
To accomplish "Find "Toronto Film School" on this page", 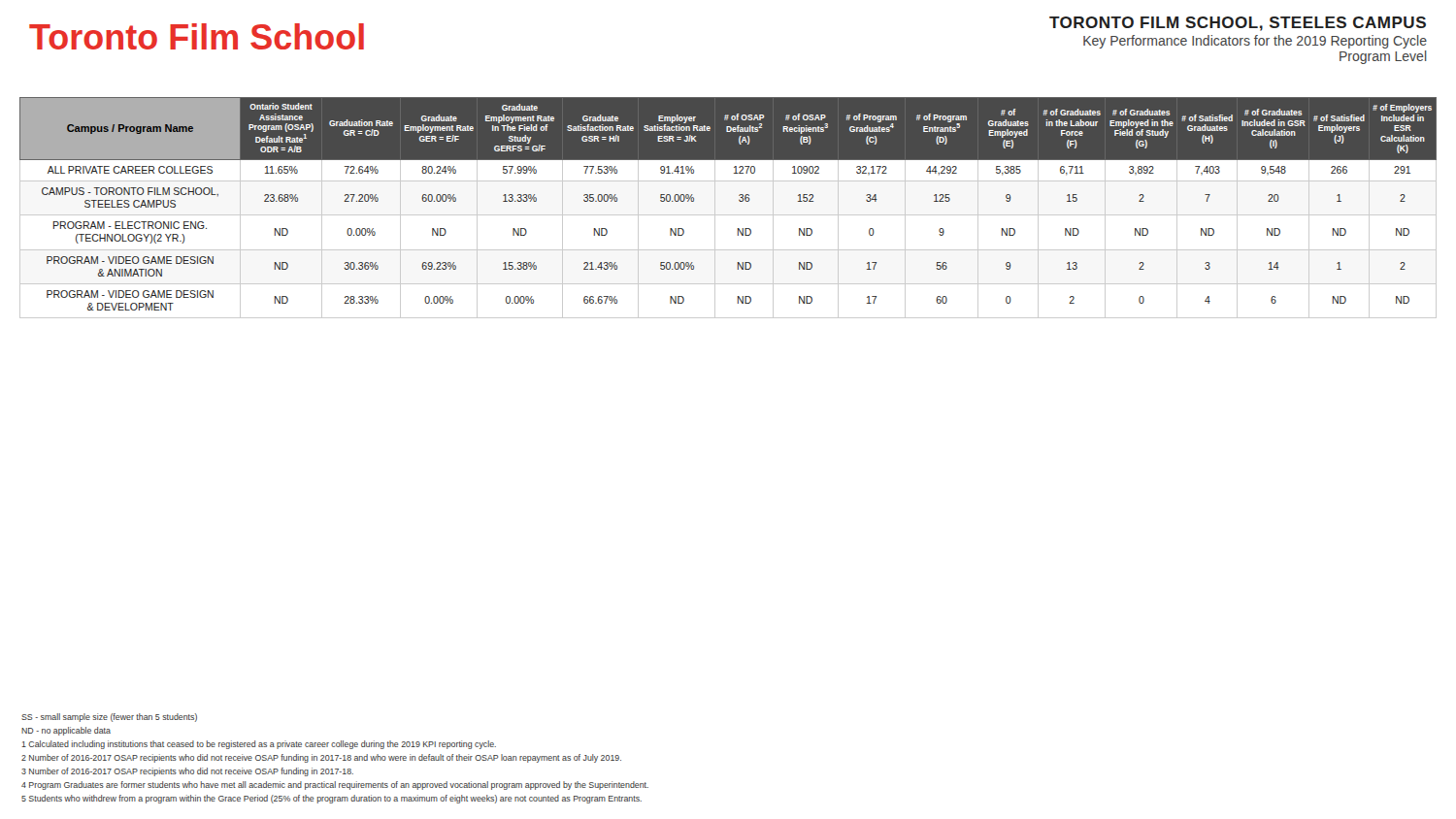I will [198, 37].
